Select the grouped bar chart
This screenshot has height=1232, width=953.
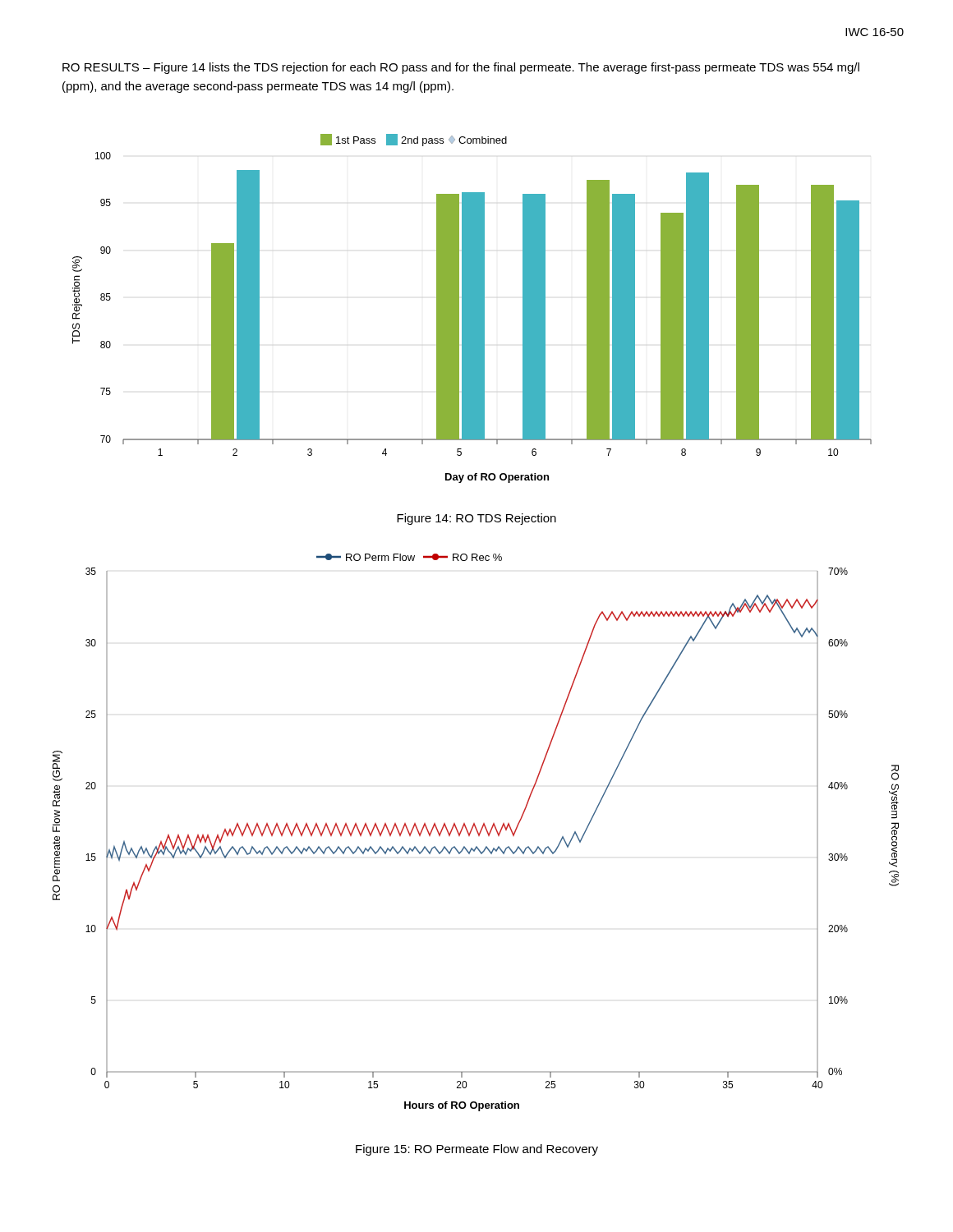(476, 316)
